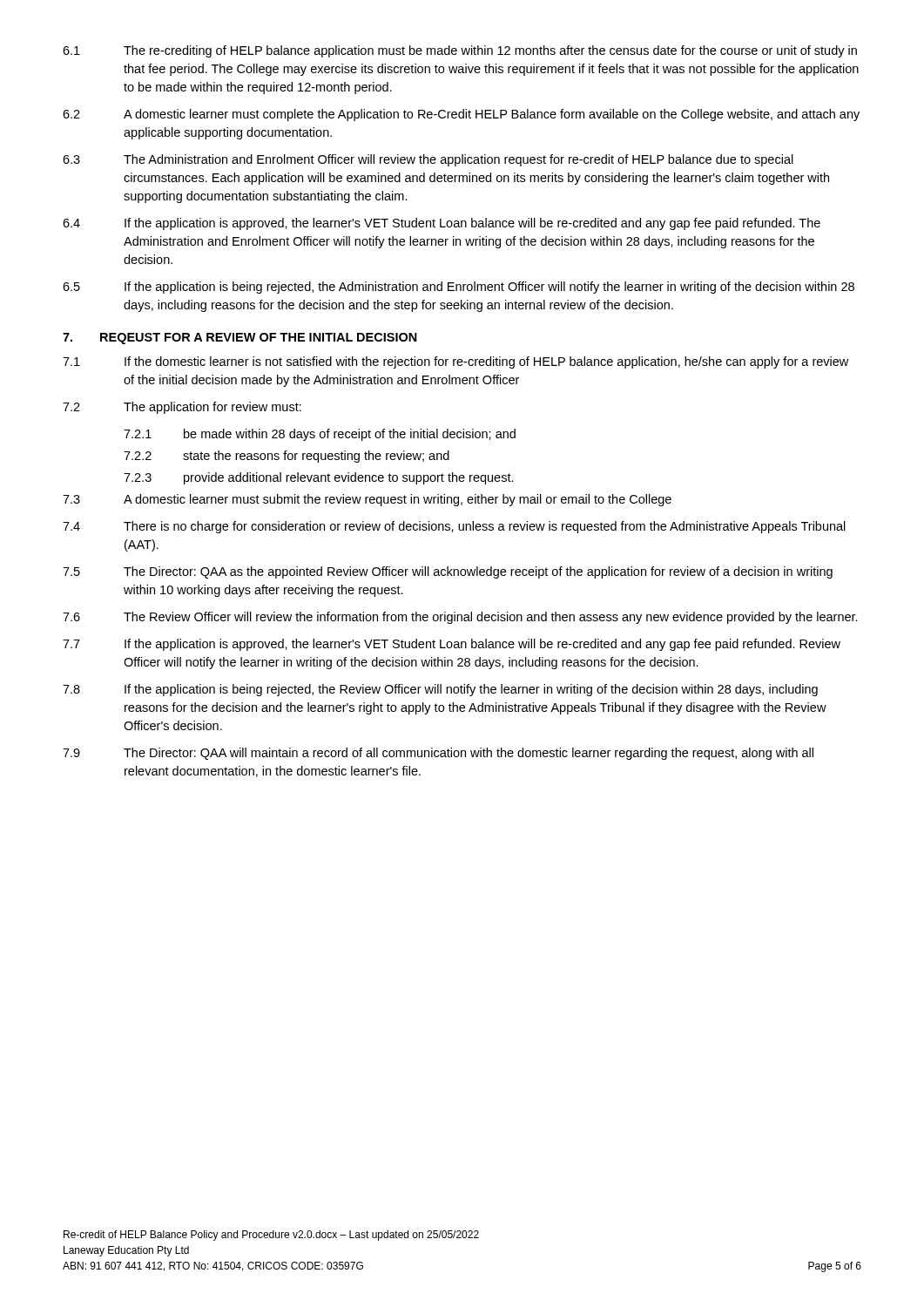This screenshot has height=1307, width=924.
Task: Click on the list item that says "7.3 A domestic"
Action: (462, 500)
